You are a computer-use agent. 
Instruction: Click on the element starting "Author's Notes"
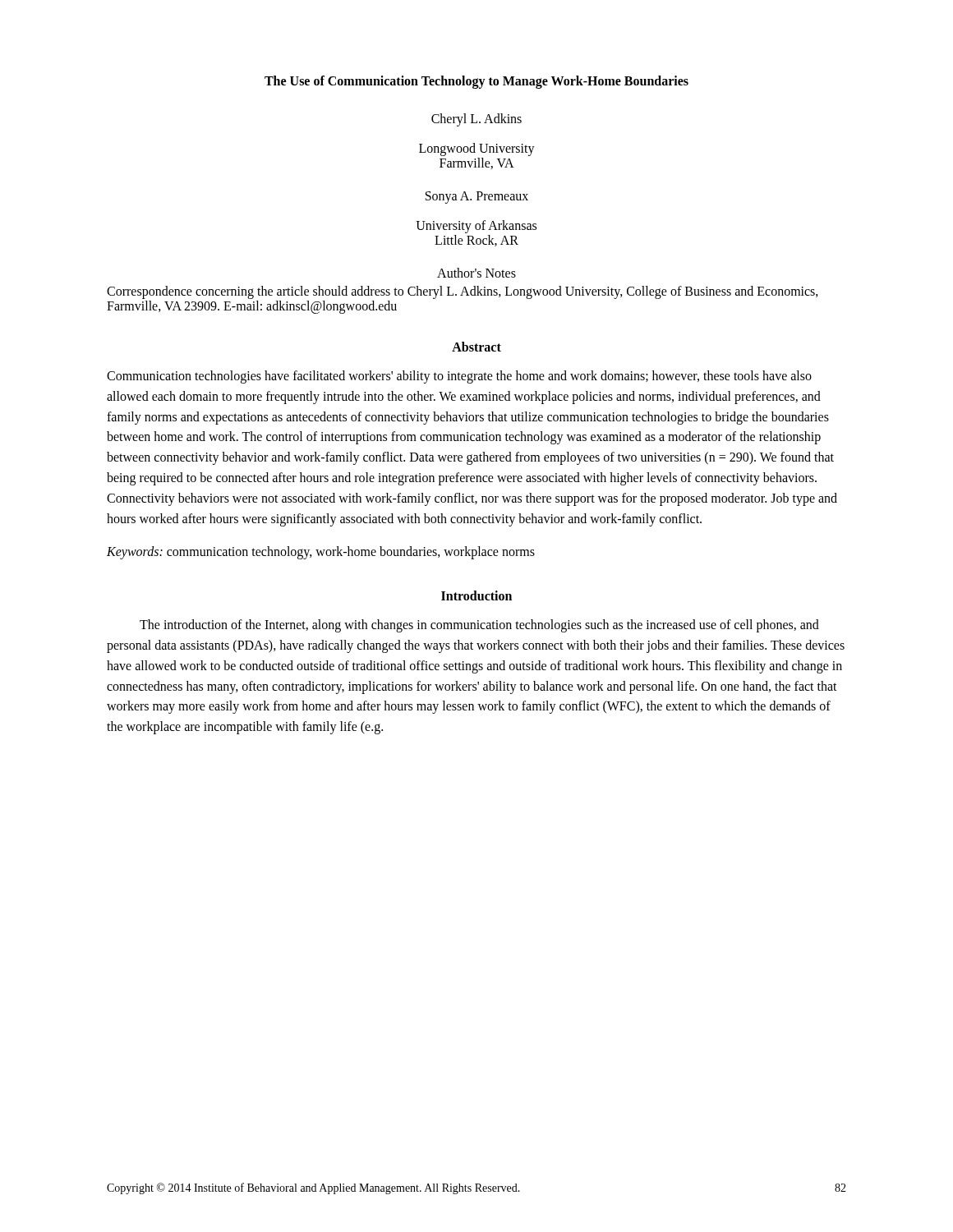point(476,273)
